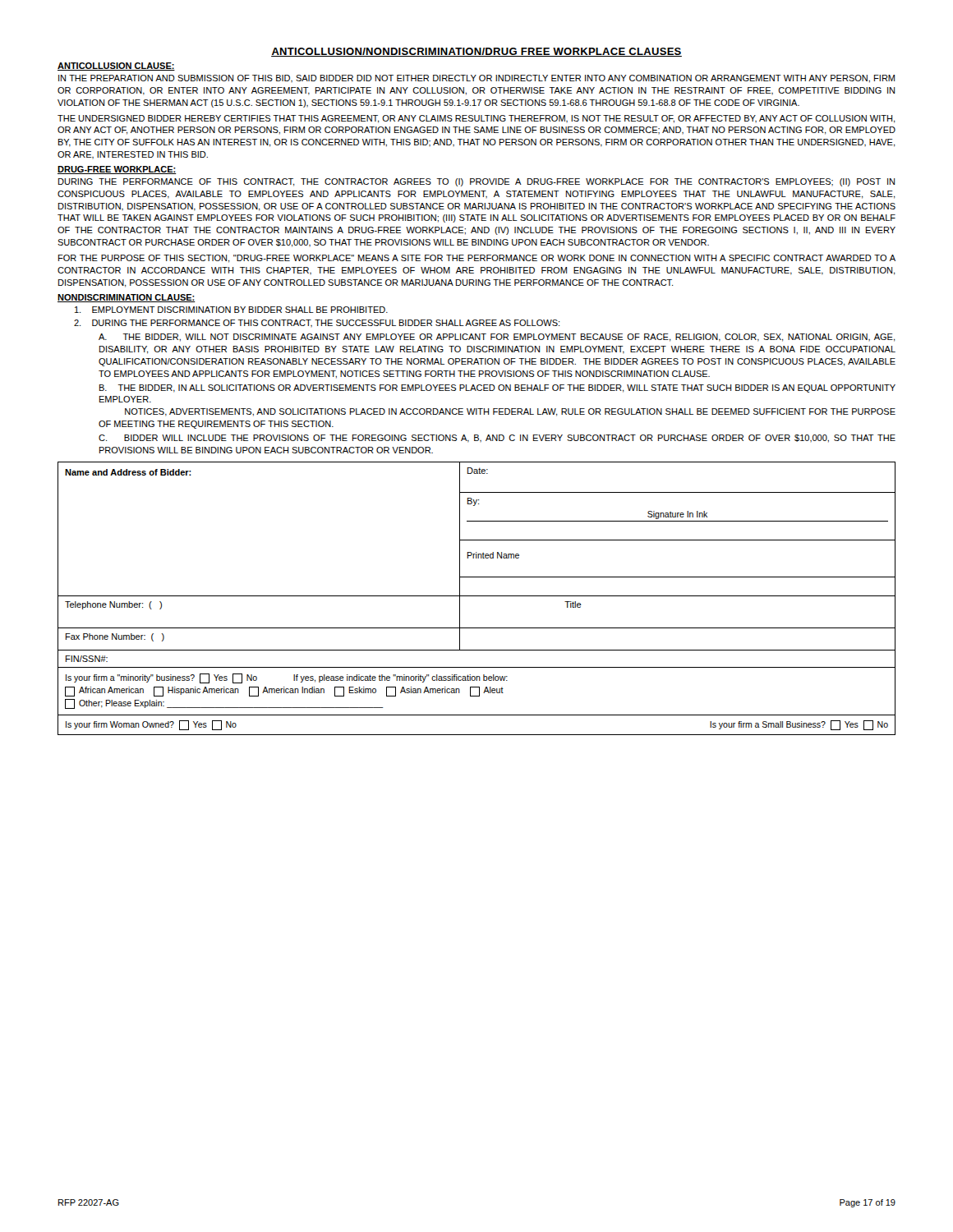Image resolution: width=953 pixels, height=1232 pixels.
Task: Select the list item containing "A. THE BIDDER, WILL"
Action: pyautogui.click(x=497, y=355)
